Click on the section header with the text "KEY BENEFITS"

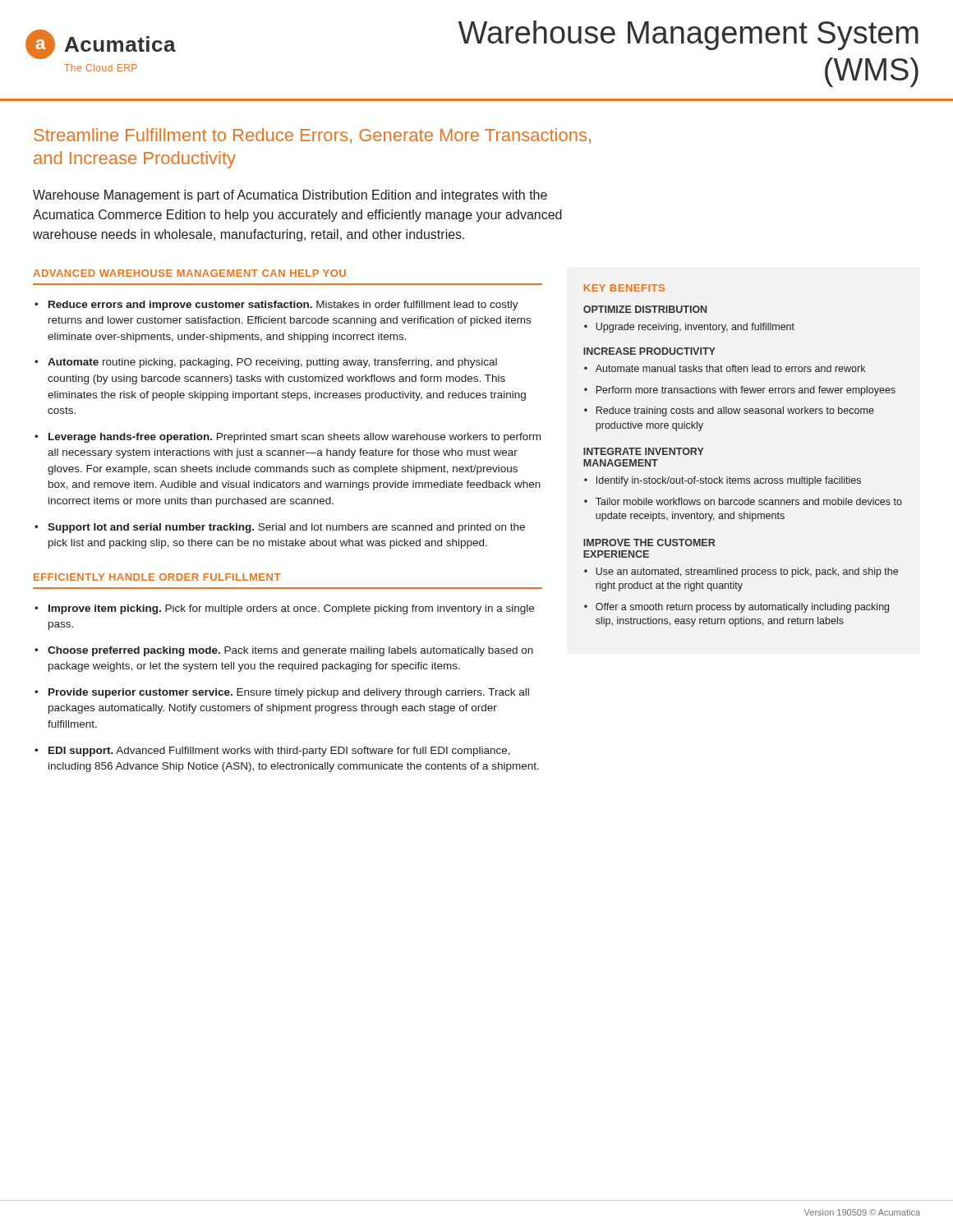(x=624, y=288)
